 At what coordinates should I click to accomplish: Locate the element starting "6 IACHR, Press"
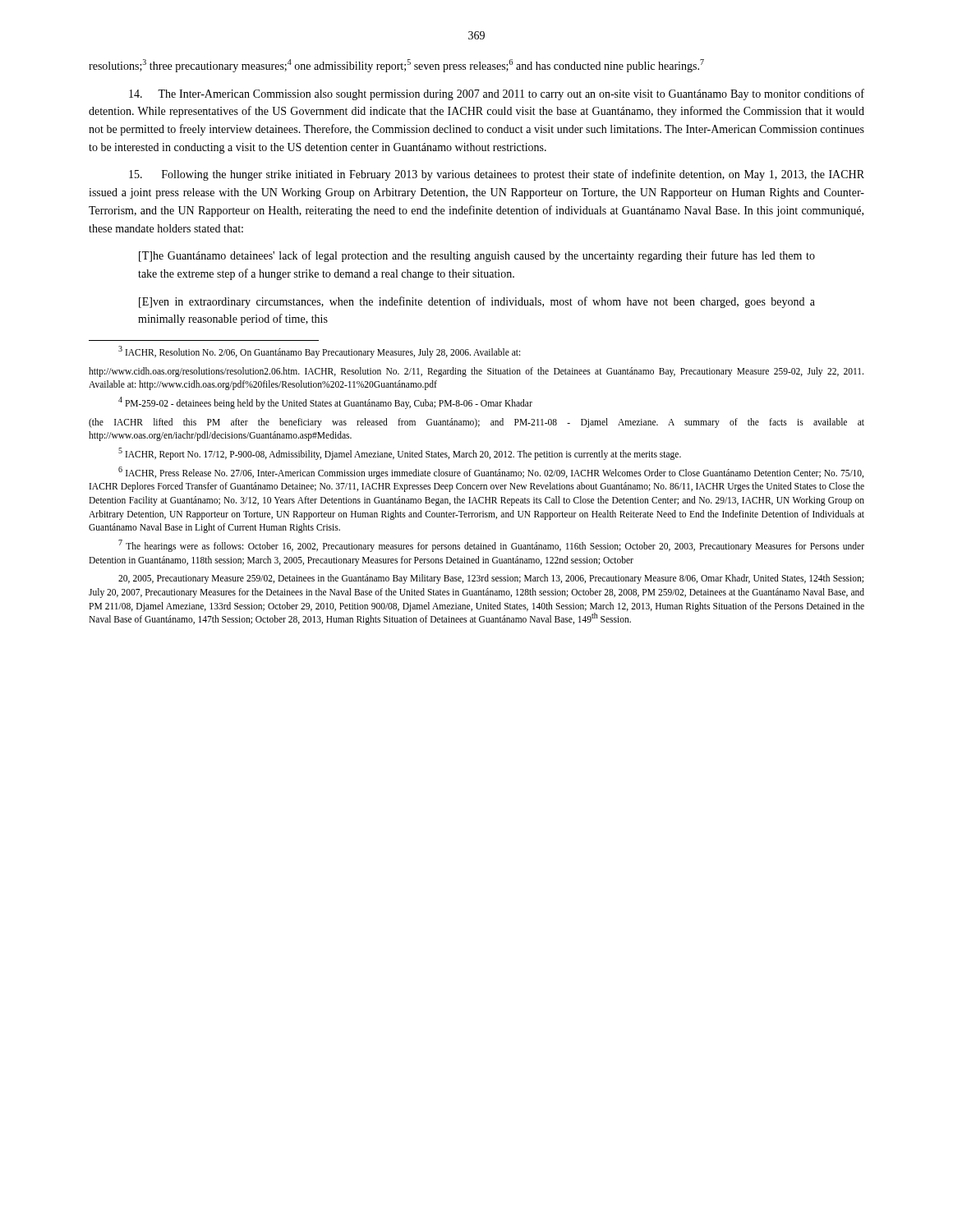click(x=476, y=499)
